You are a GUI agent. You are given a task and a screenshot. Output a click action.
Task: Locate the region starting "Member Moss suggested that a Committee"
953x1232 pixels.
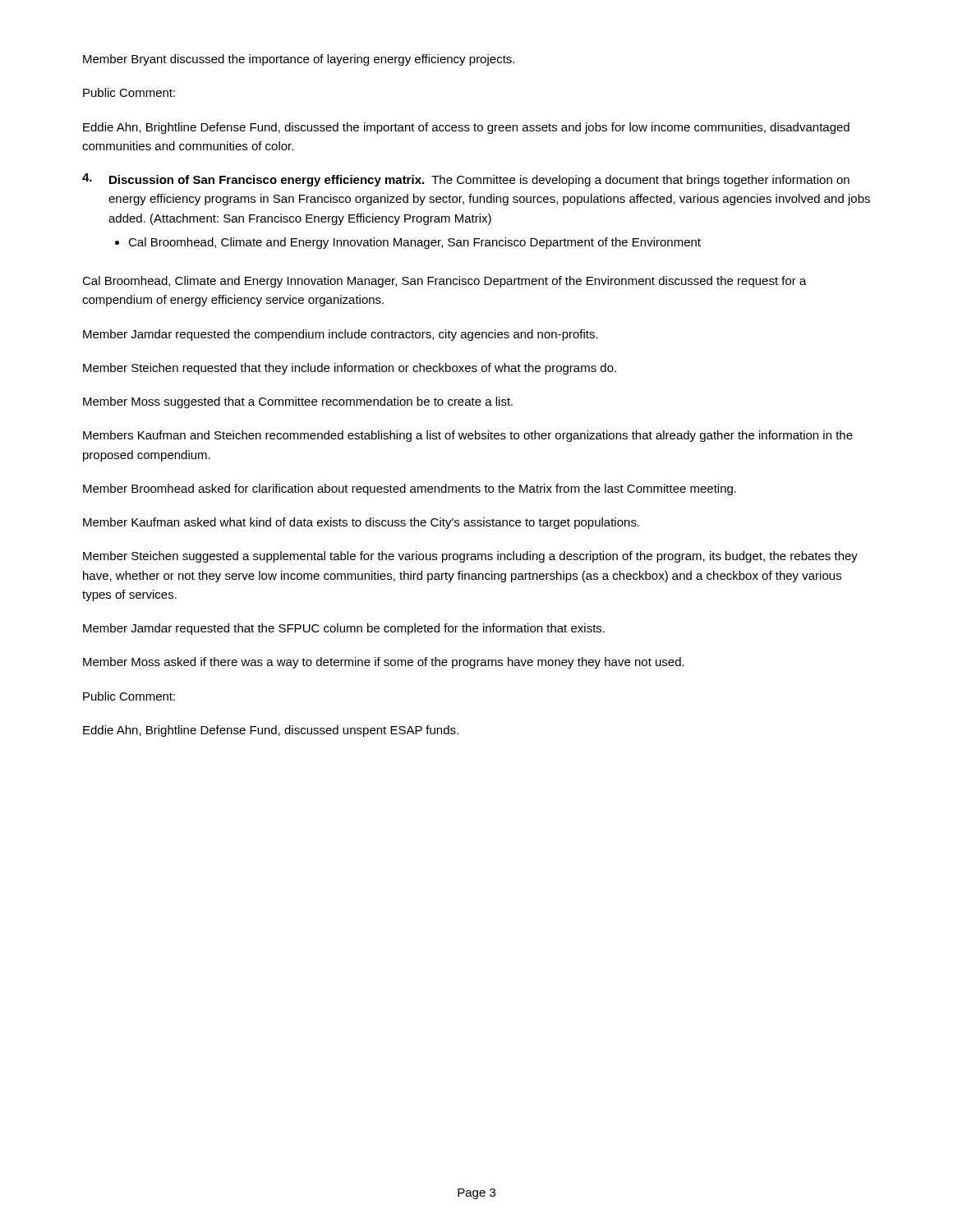click(x=298, y=401)
